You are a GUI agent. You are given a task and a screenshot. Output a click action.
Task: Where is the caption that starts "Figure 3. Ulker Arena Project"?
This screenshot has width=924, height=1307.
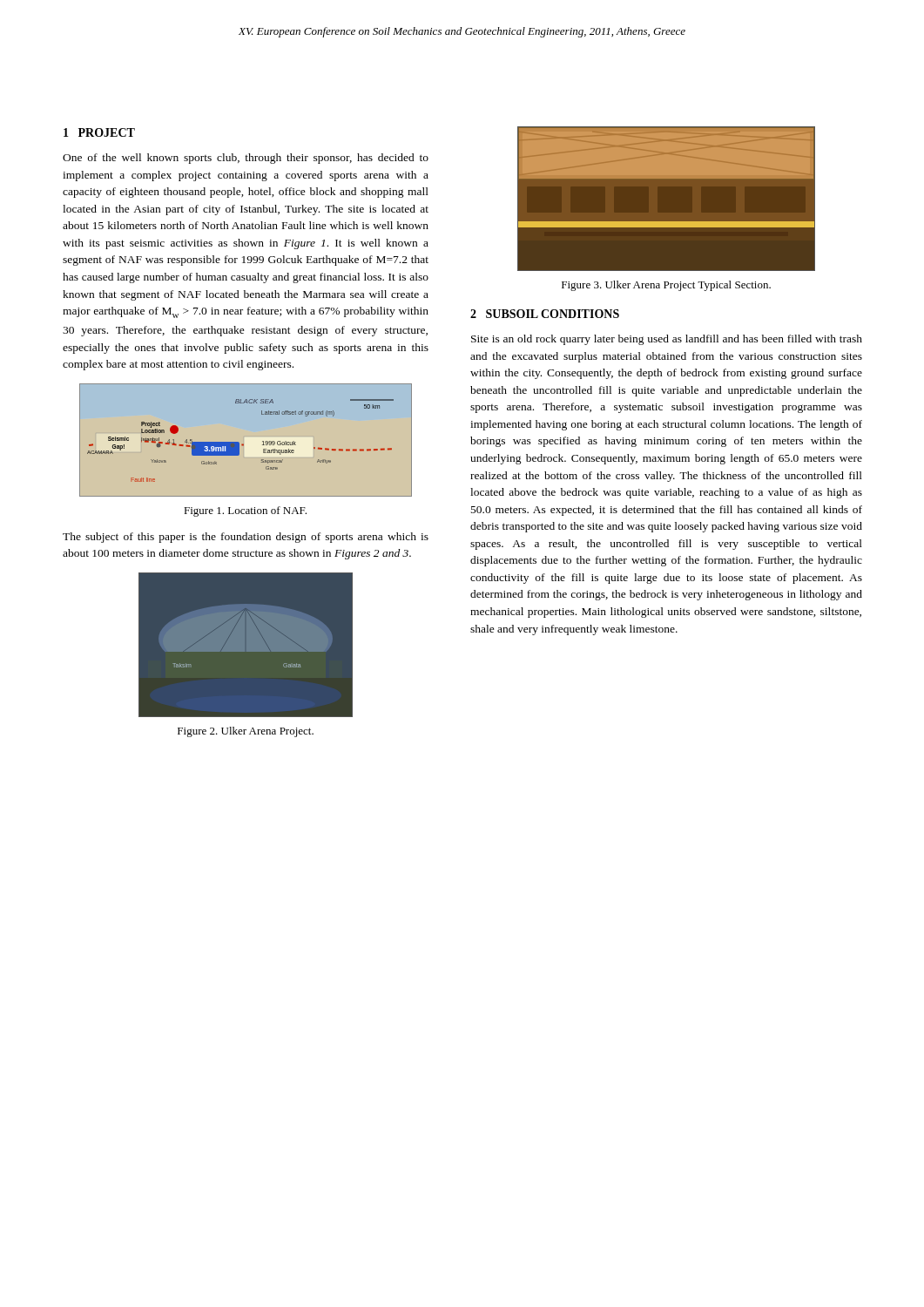(x=666, y=285)
